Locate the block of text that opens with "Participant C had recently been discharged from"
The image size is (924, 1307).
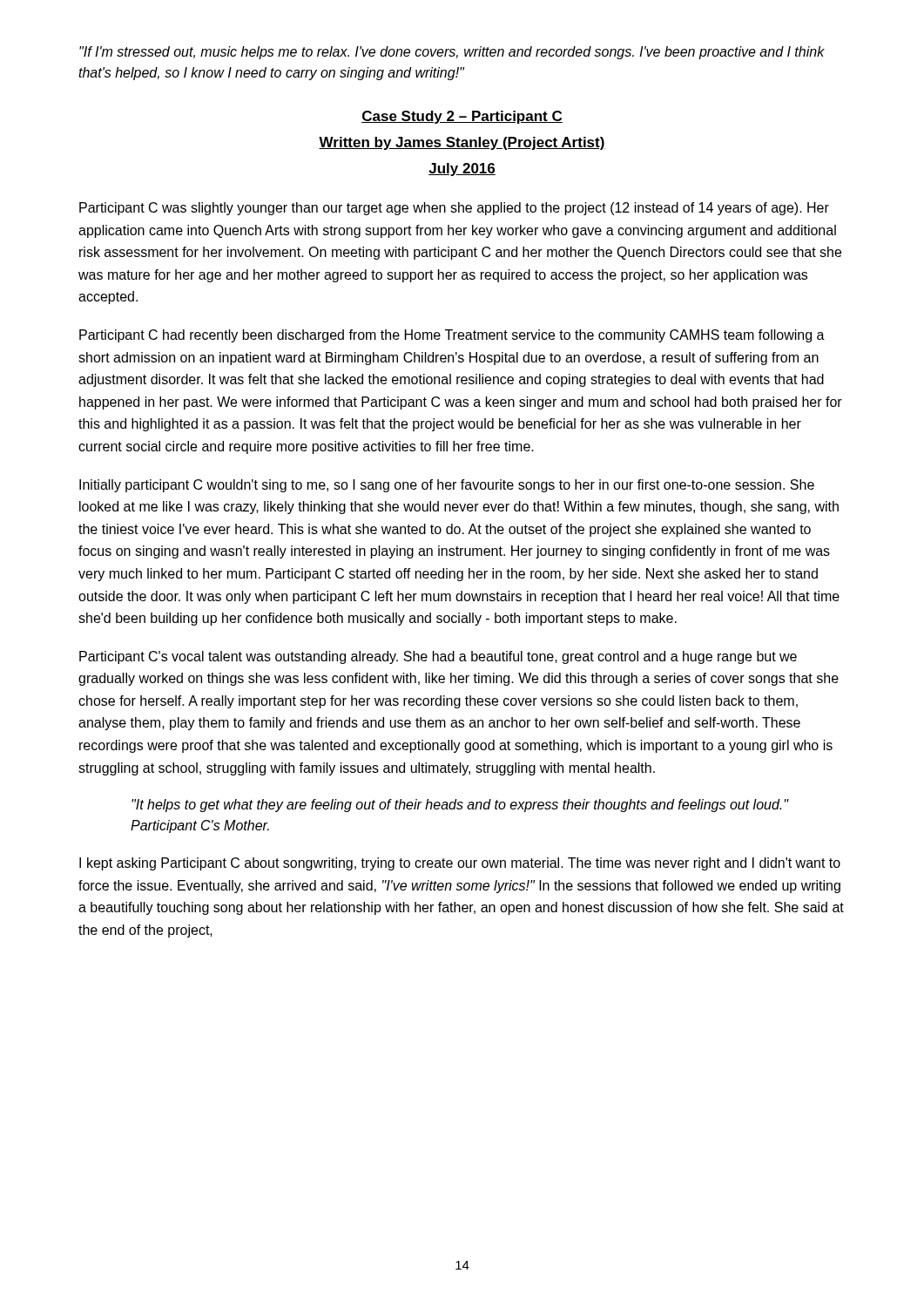click(x=460, y=391)
